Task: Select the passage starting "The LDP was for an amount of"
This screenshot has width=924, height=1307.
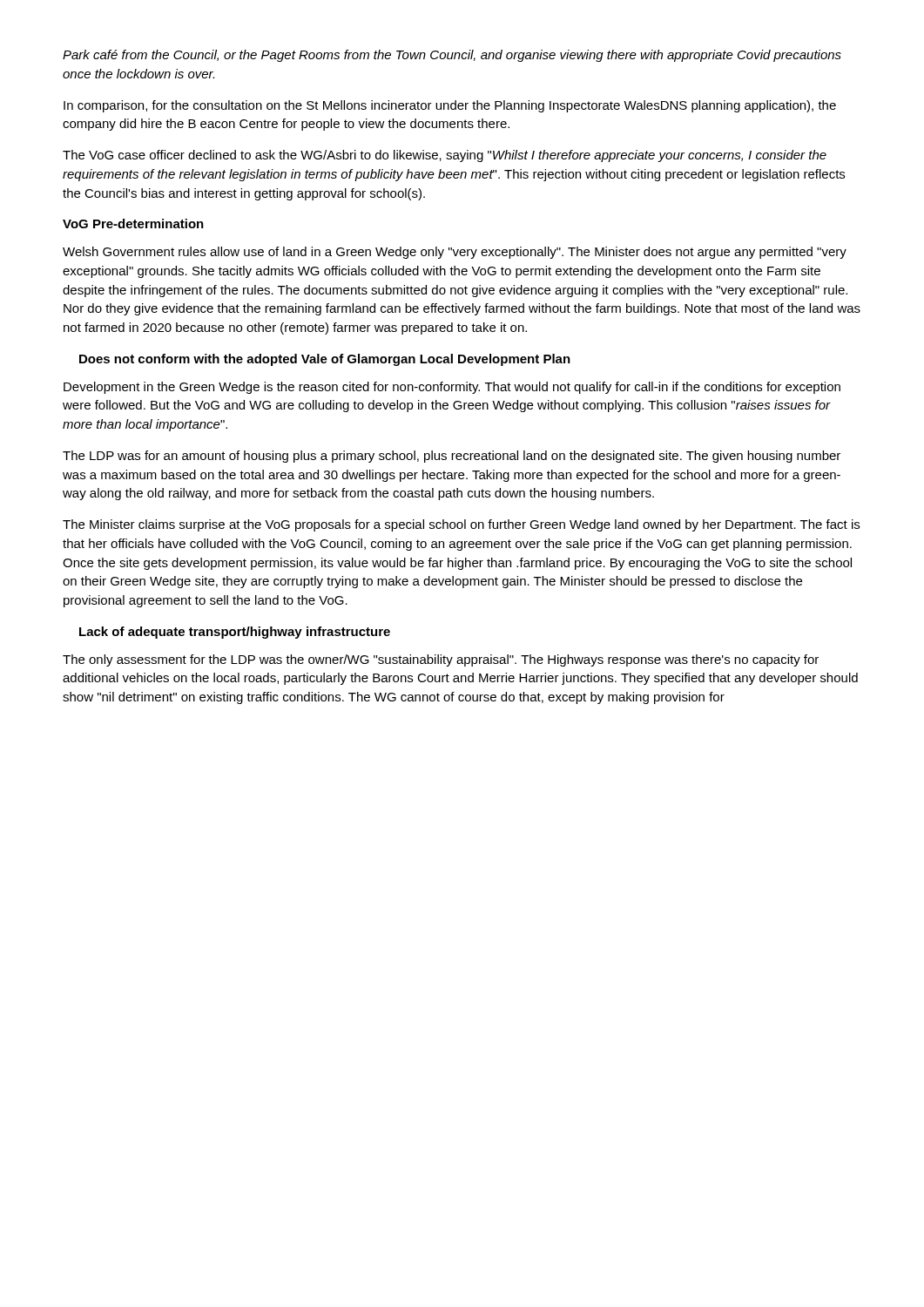Action: [452, 474]
